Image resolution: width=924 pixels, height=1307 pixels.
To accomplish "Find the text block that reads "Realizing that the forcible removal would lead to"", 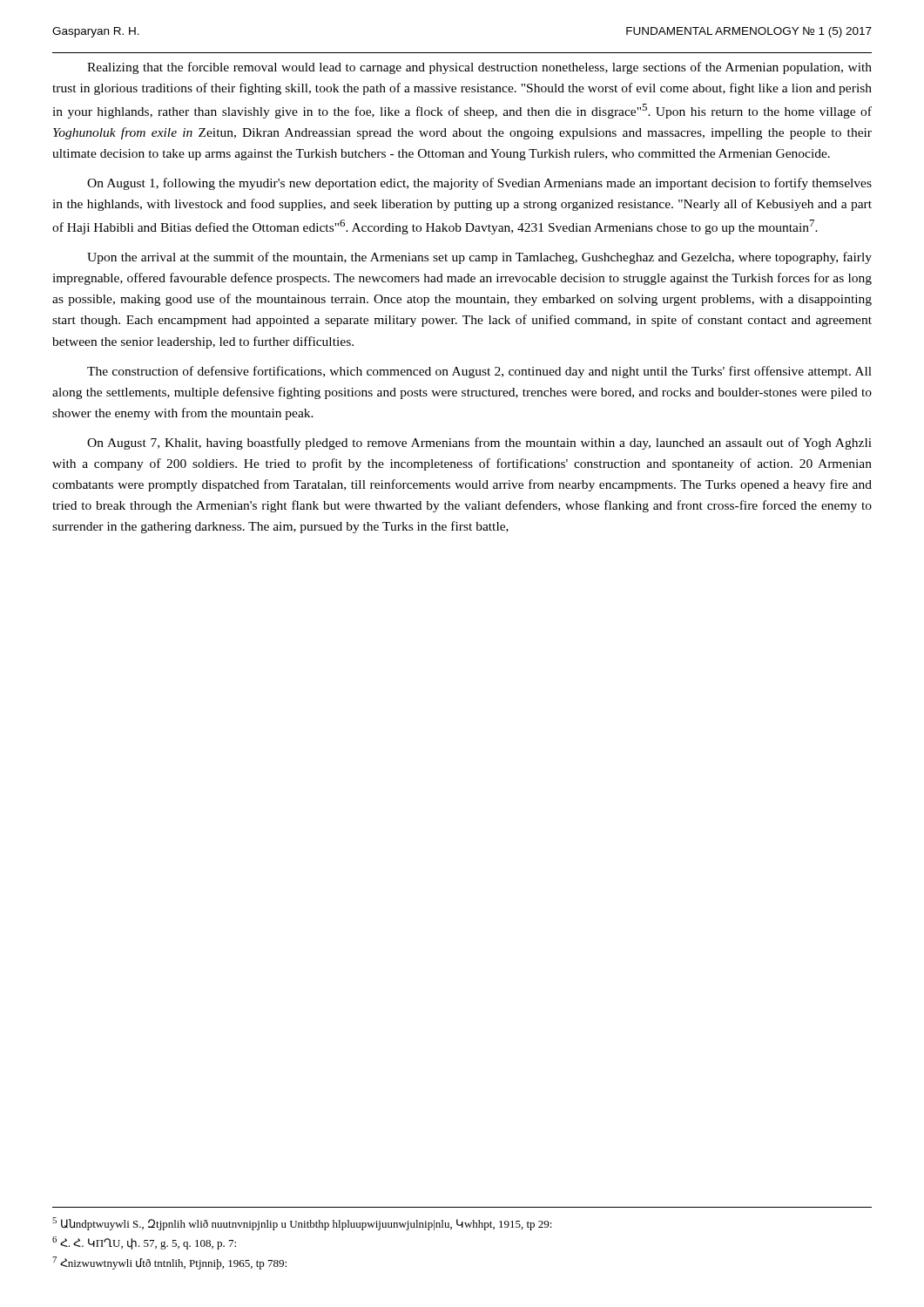I will tap(462, 110).
